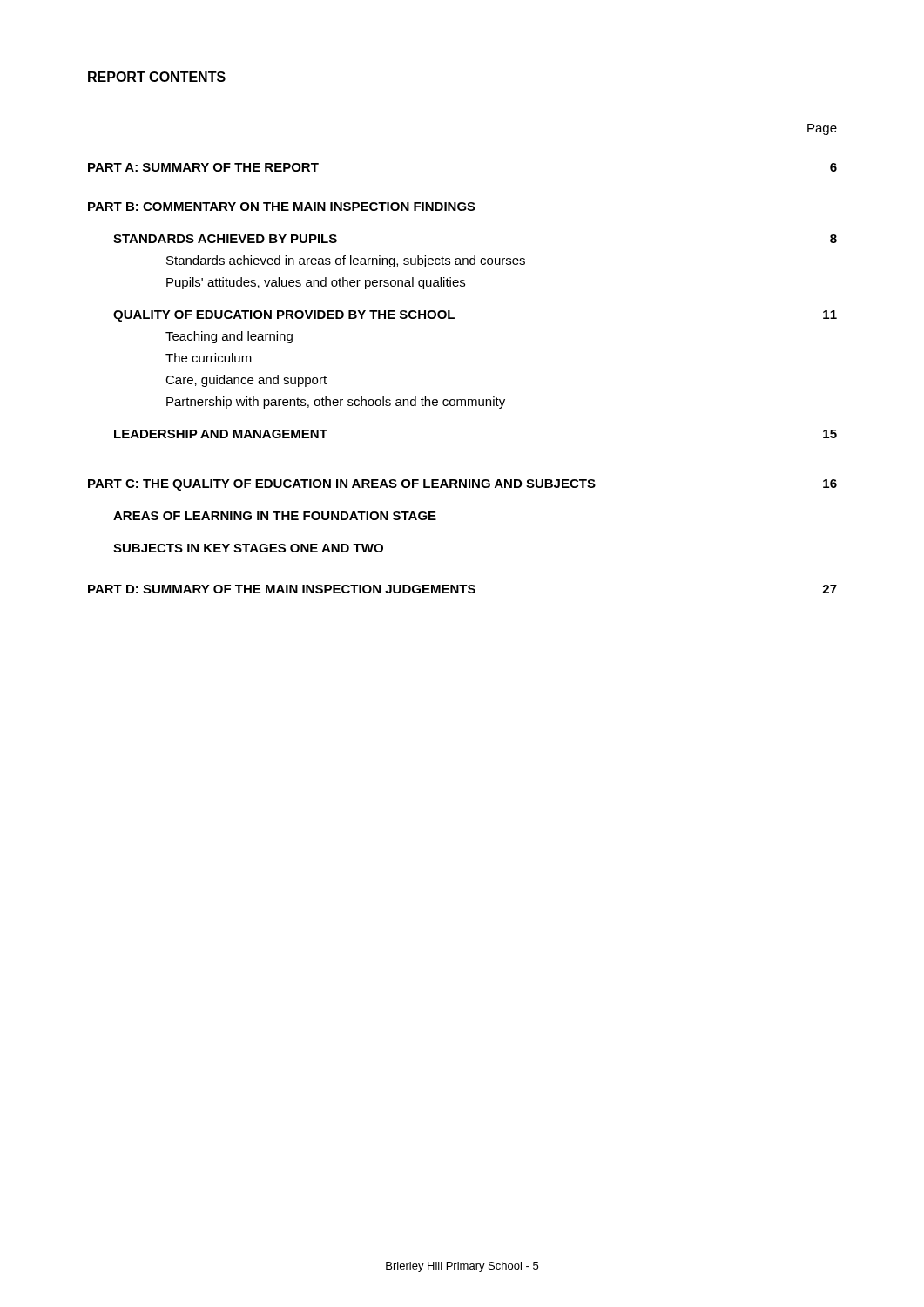Click on the text starting "LEADERSHIP AND MANAGEMENT 15"
This screenshot has height=1307, width=924.
click(x=222, y=433)
